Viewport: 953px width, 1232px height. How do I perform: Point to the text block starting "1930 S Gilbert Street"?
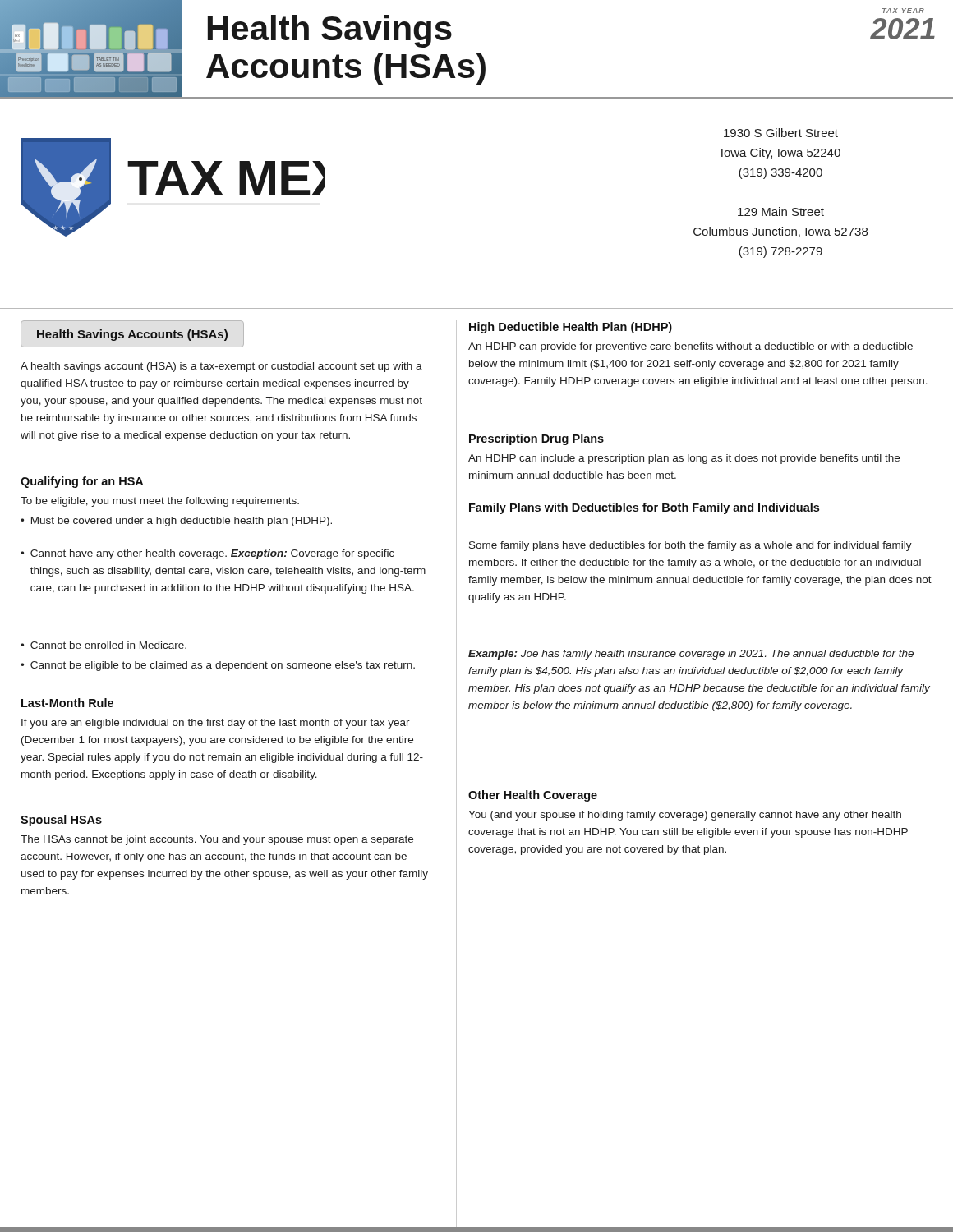tap(781, 133)
